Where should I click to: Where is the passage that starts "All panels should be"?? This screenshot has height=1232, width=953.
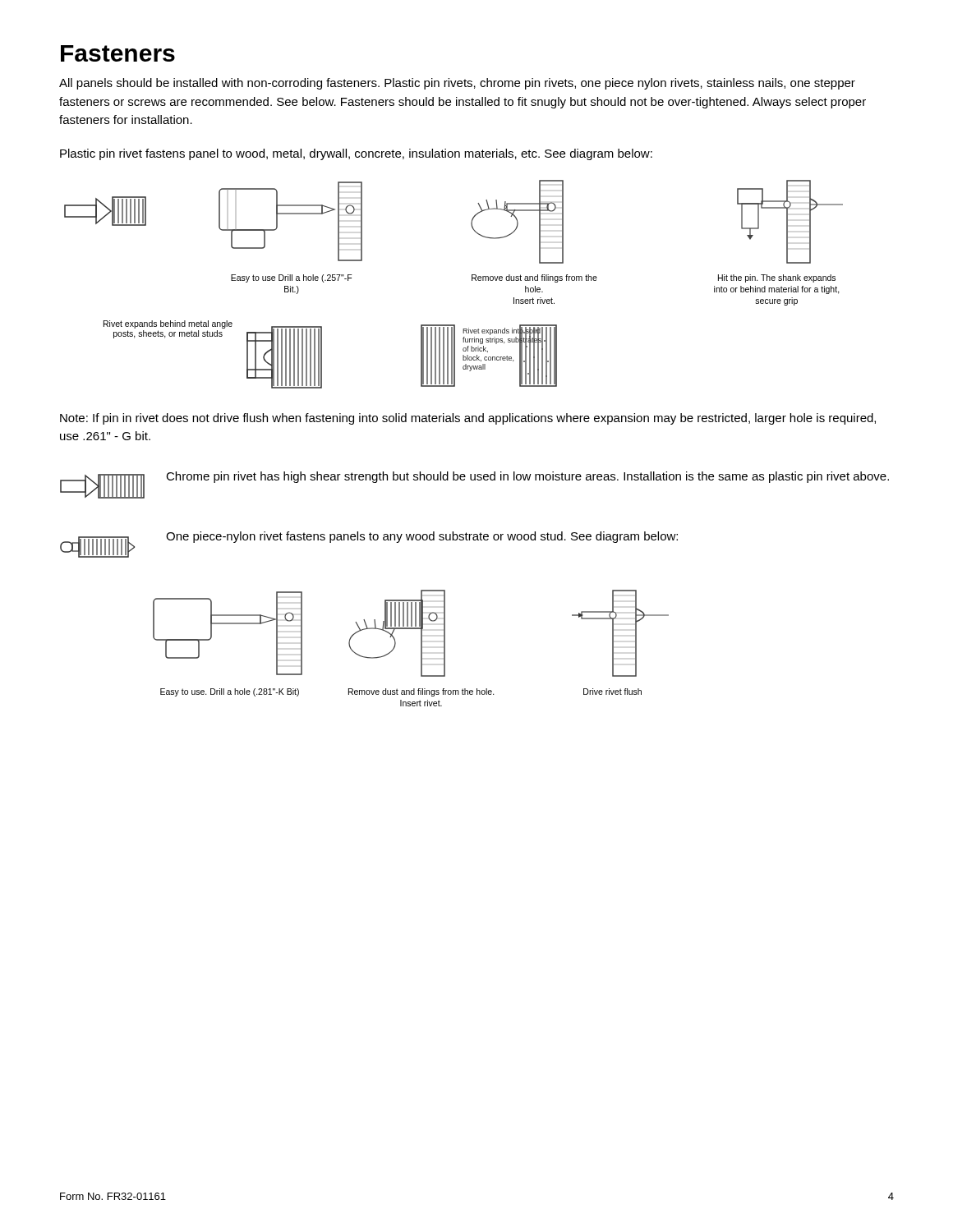(476, 102)
